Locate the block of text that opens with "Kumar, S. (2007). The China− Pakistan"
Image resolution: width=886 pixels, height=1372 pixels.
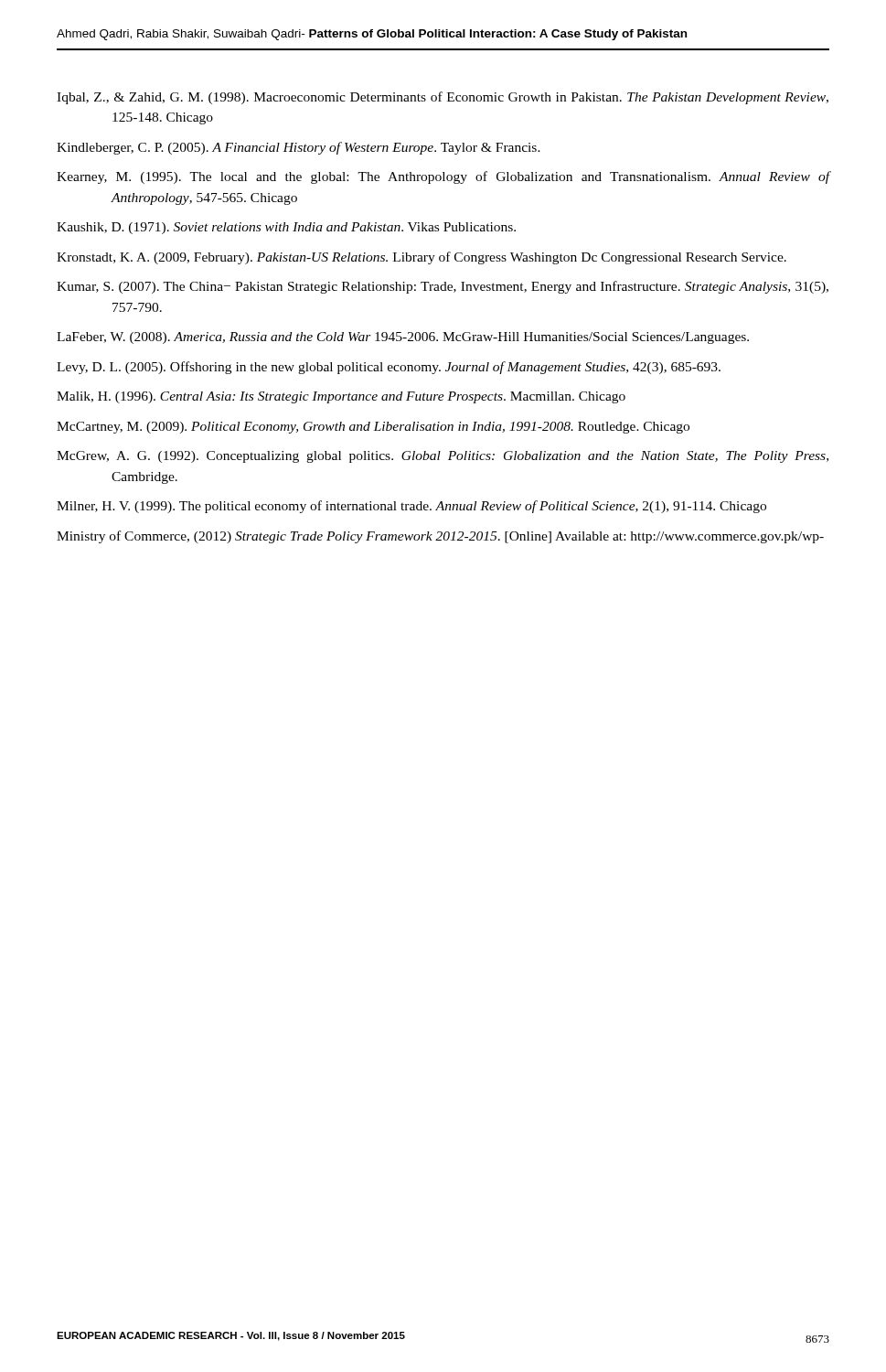click(443, 296)
